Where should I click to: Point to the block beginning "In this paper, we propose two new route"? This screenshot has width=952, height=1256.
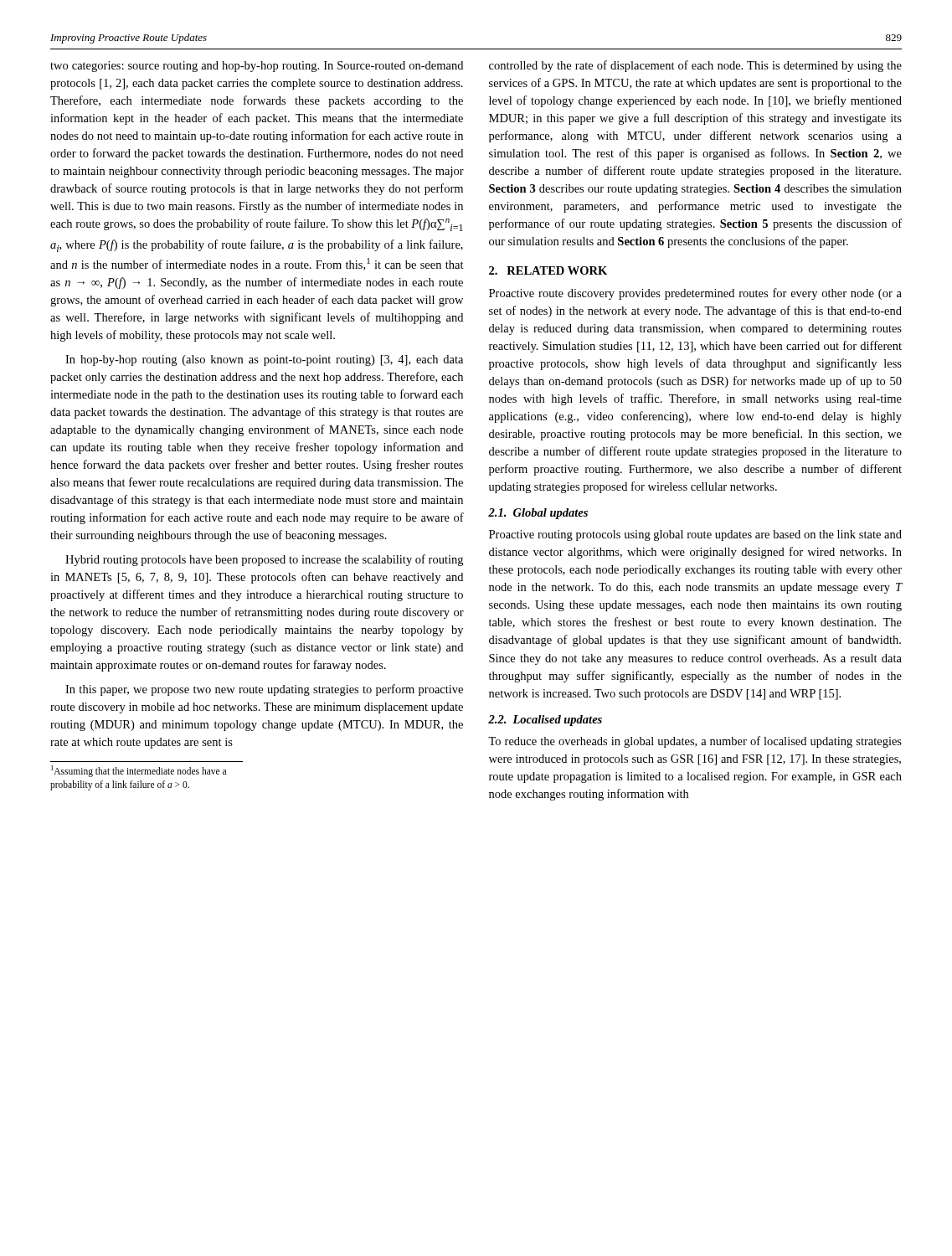point(257,716)
